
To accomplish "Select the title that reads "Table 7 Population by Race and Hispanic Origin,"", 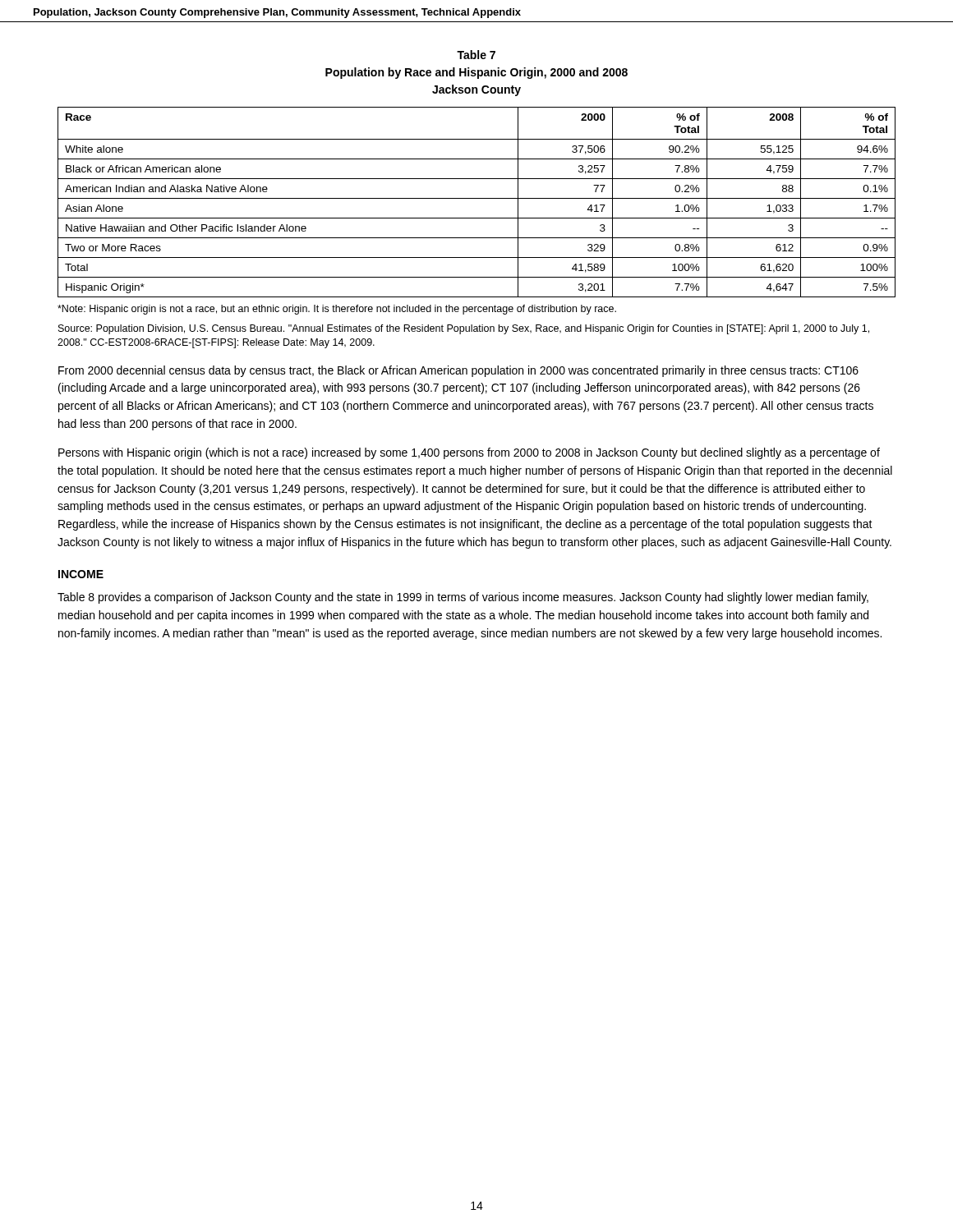I will pos(476,72).
